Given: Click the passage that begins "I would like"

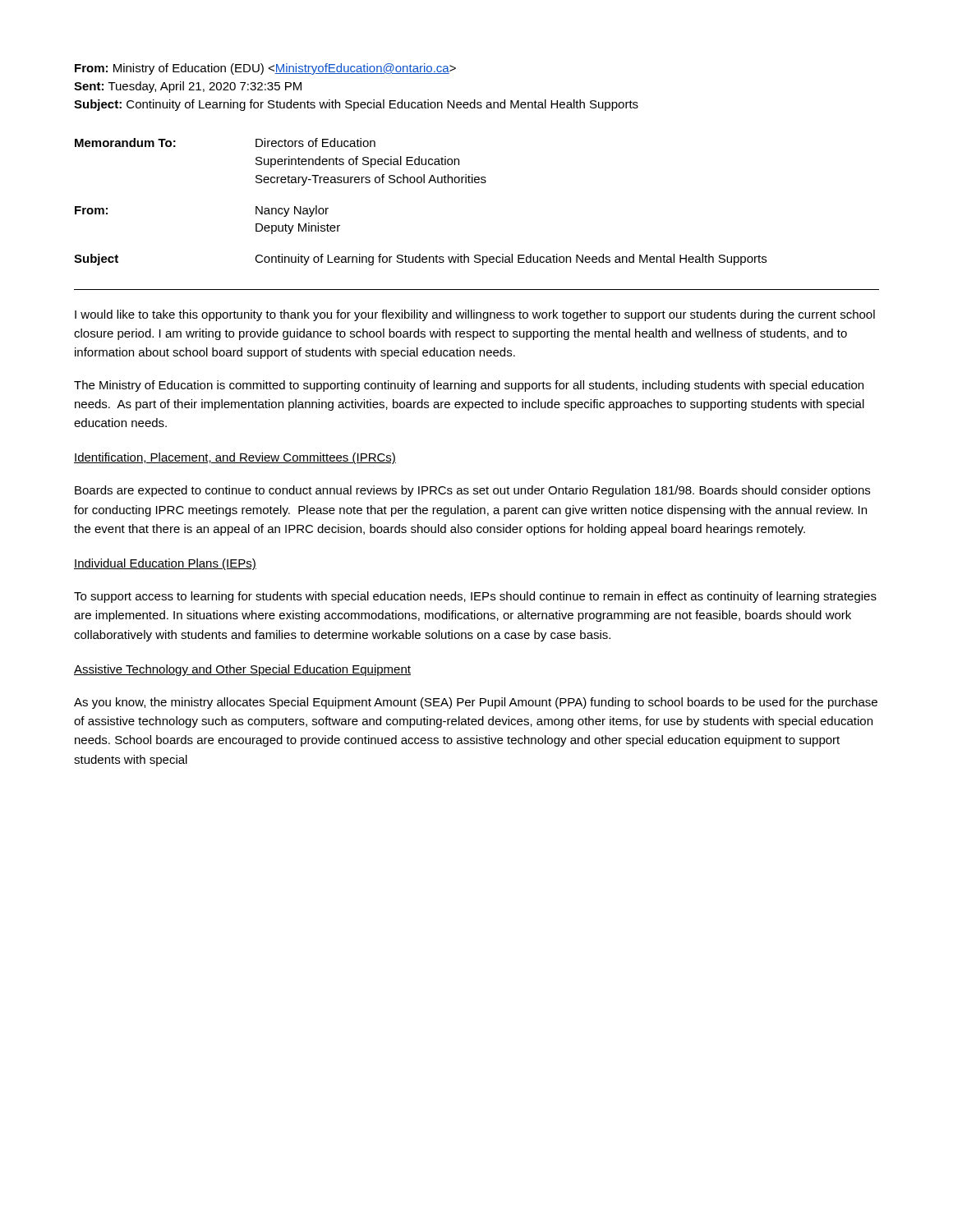Looking at the screenshot, I should [x=475, y=333].
